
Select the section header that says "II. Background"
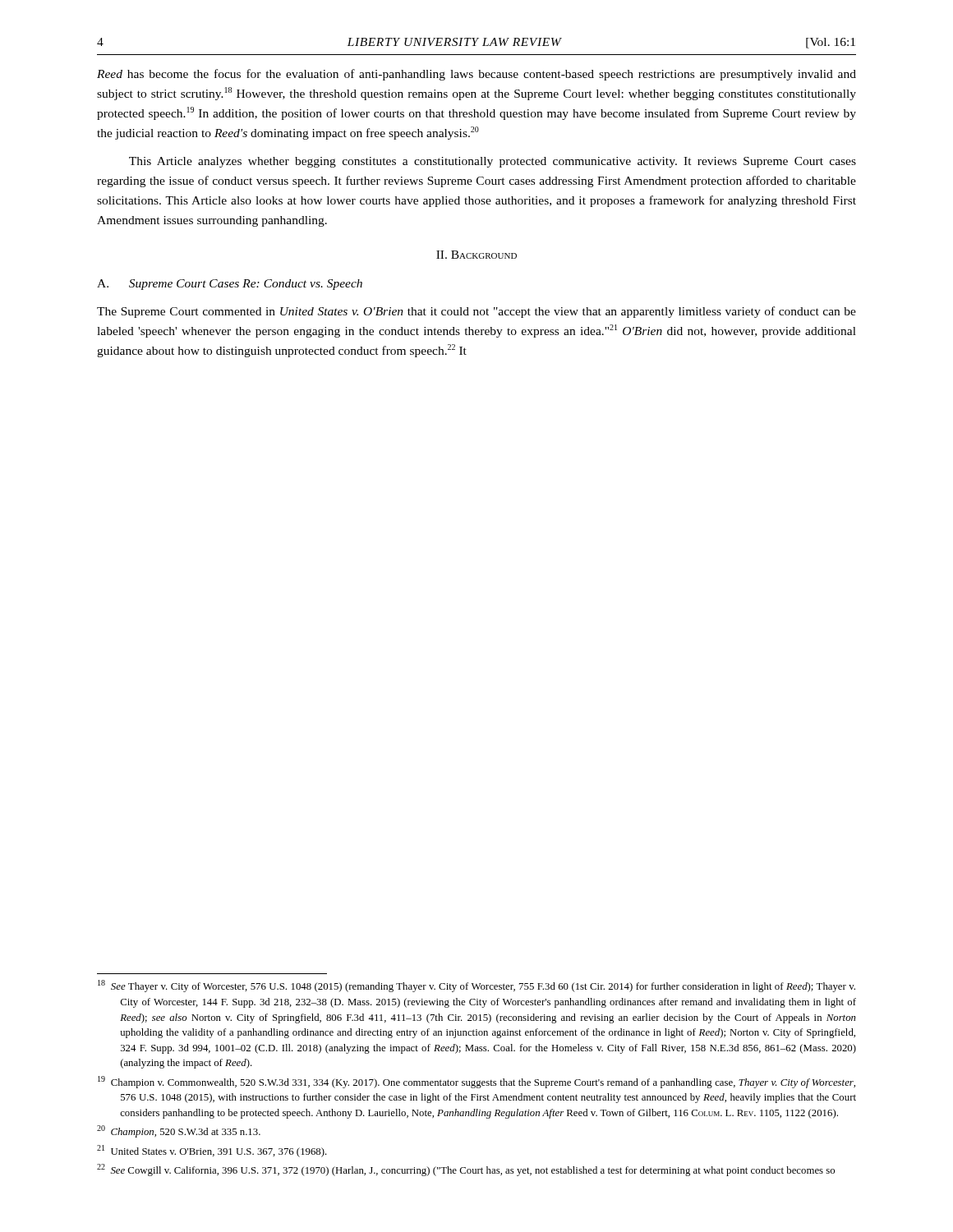[476, 254]
